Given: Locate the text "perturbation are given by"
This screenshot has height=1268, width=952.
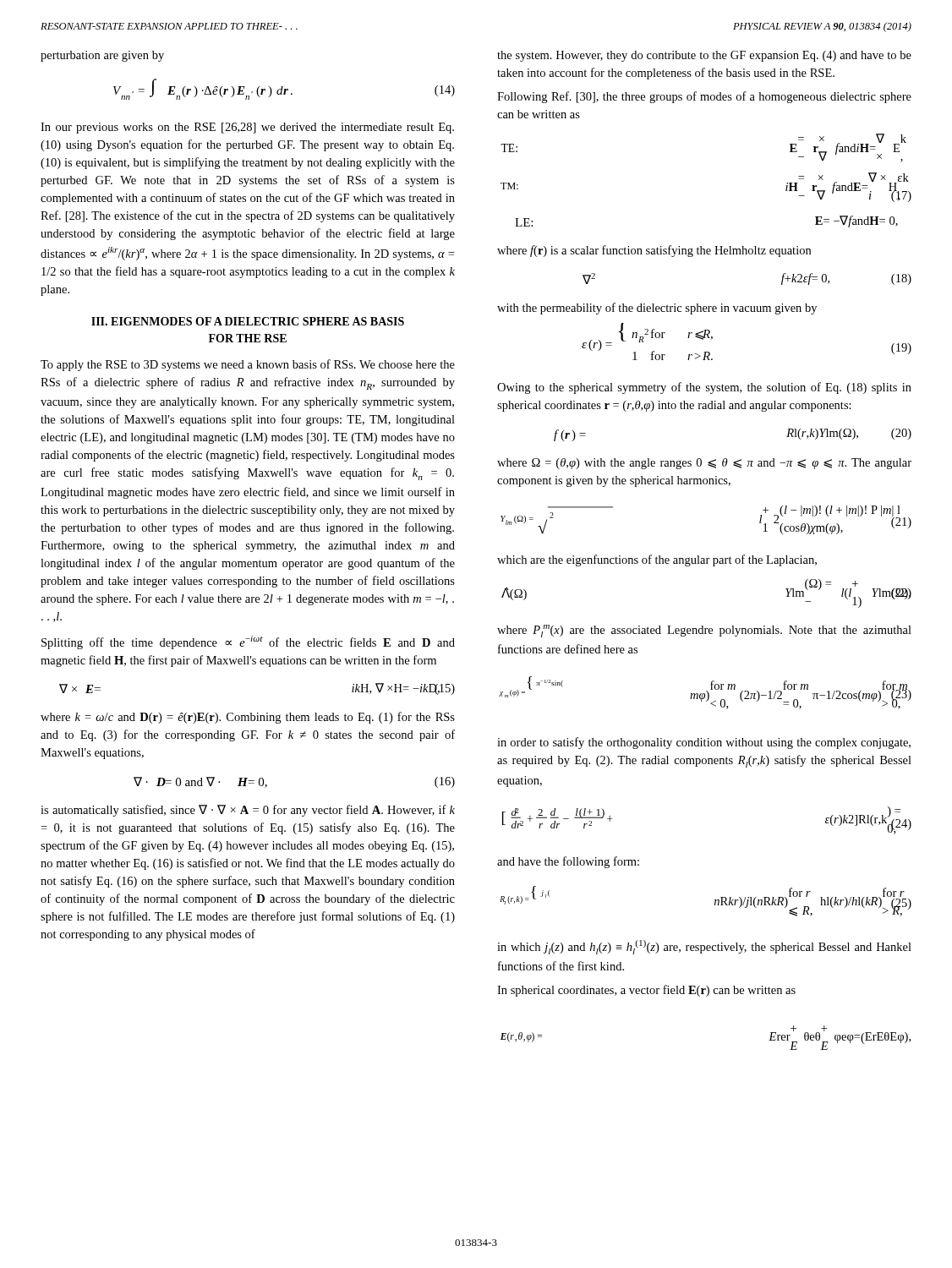Looking at the screenshot, I should (x=102, y=55).
